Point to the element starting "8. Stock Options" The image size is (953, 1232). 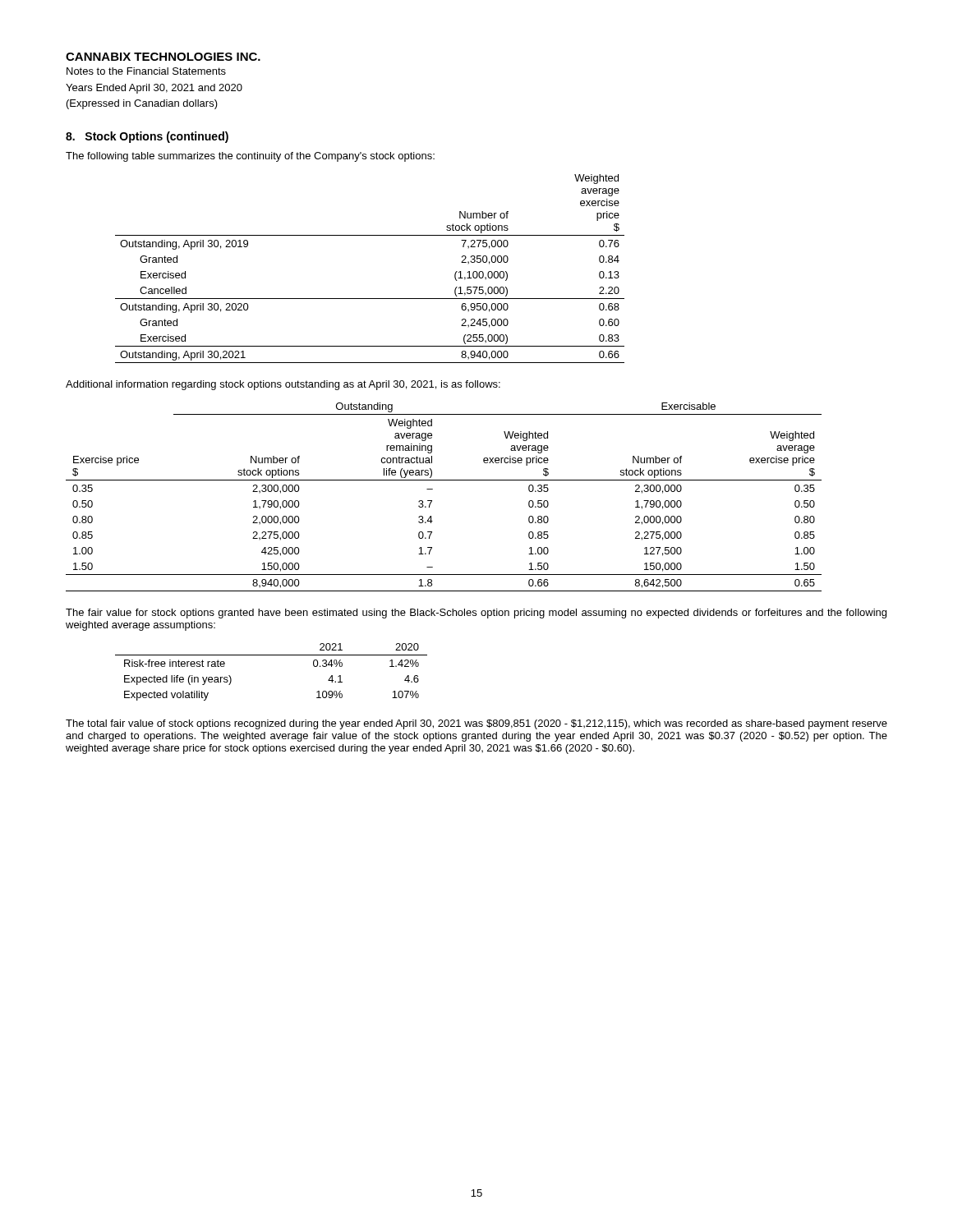[147, 136]
